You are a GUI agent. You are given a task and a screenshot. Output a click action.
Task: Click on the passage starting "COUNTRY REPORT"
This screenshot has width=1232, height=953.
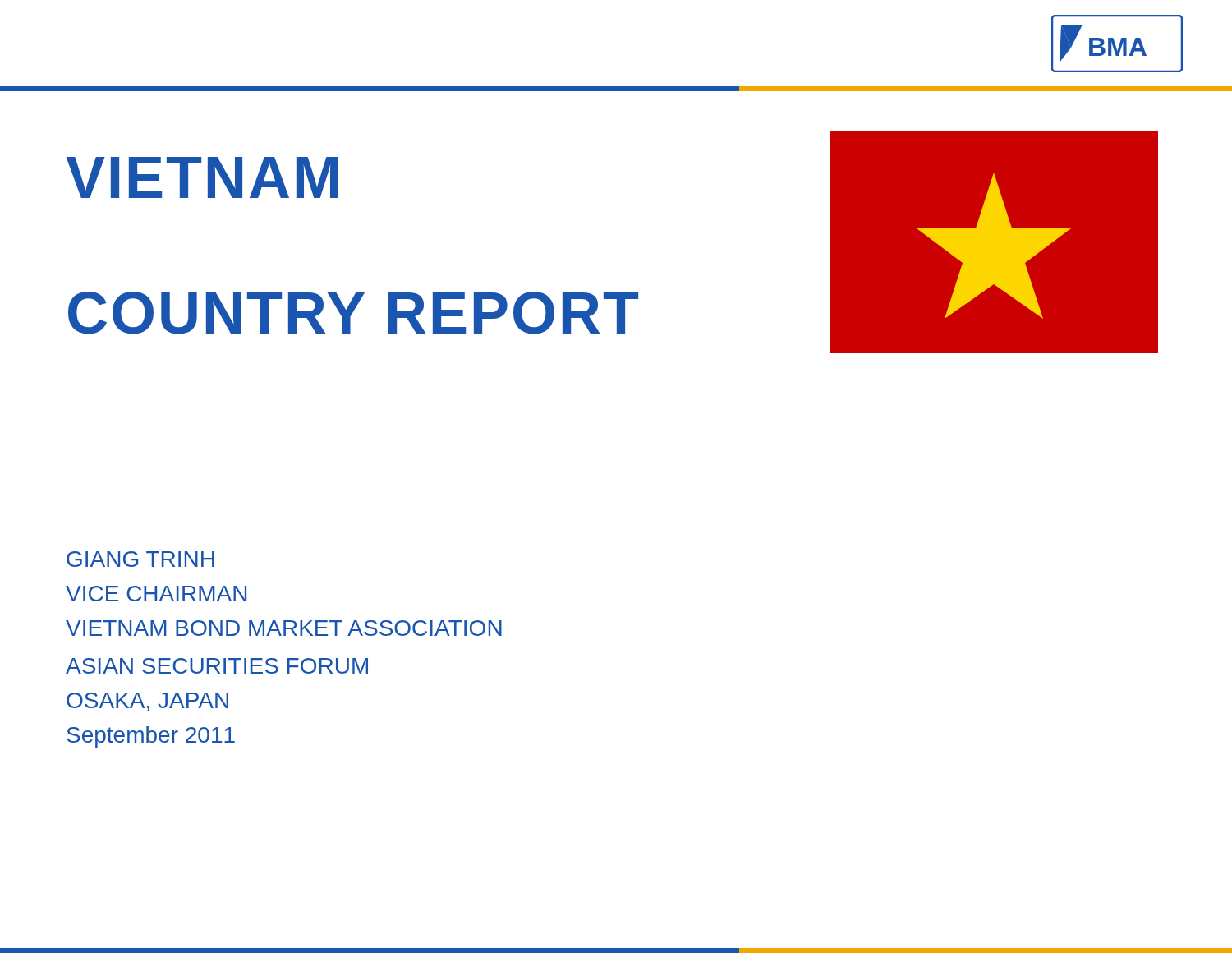pyautogui.click(x=353, y=313)
